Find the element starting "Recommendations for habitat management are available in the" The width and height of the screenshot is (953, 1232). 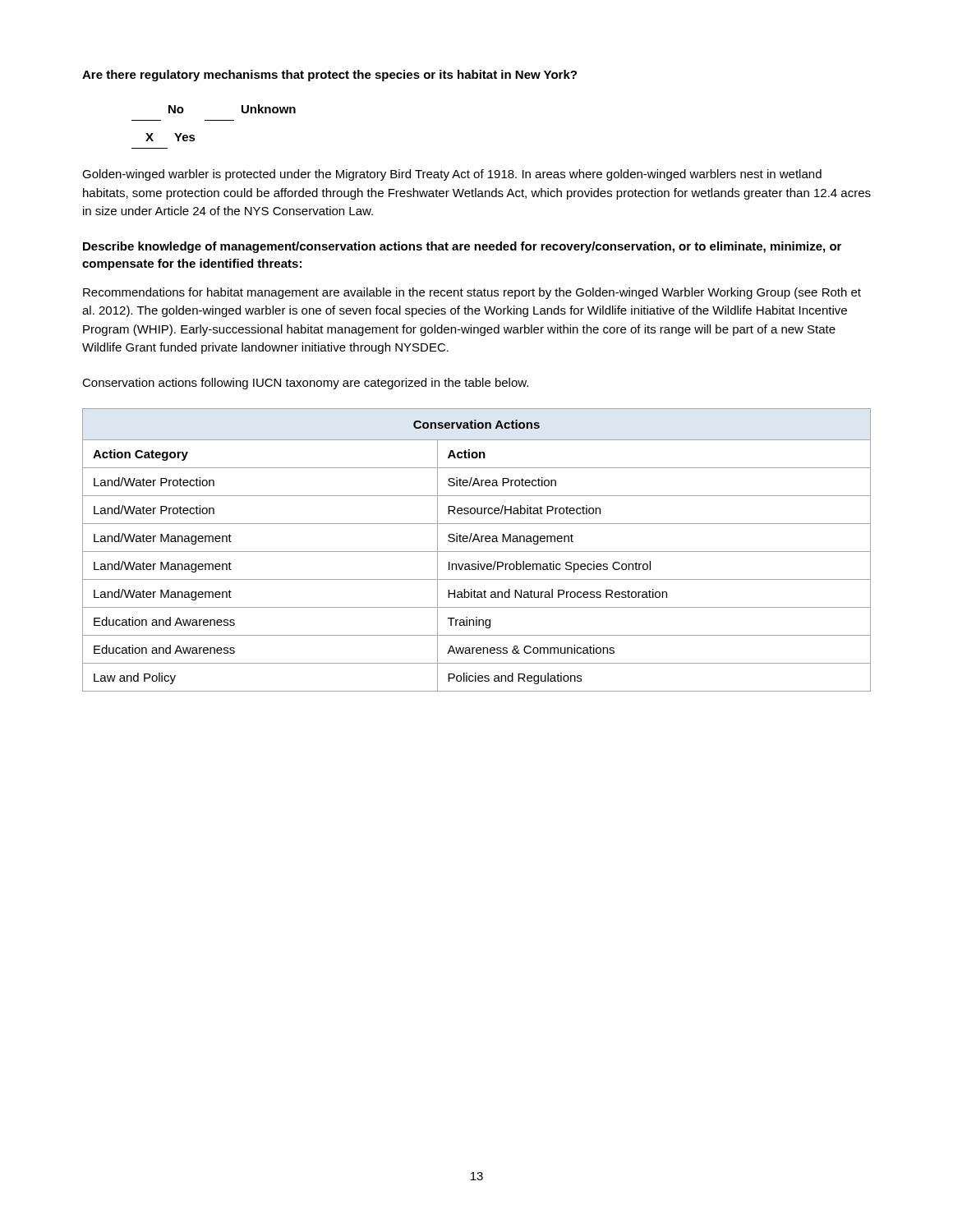[472, 319]
